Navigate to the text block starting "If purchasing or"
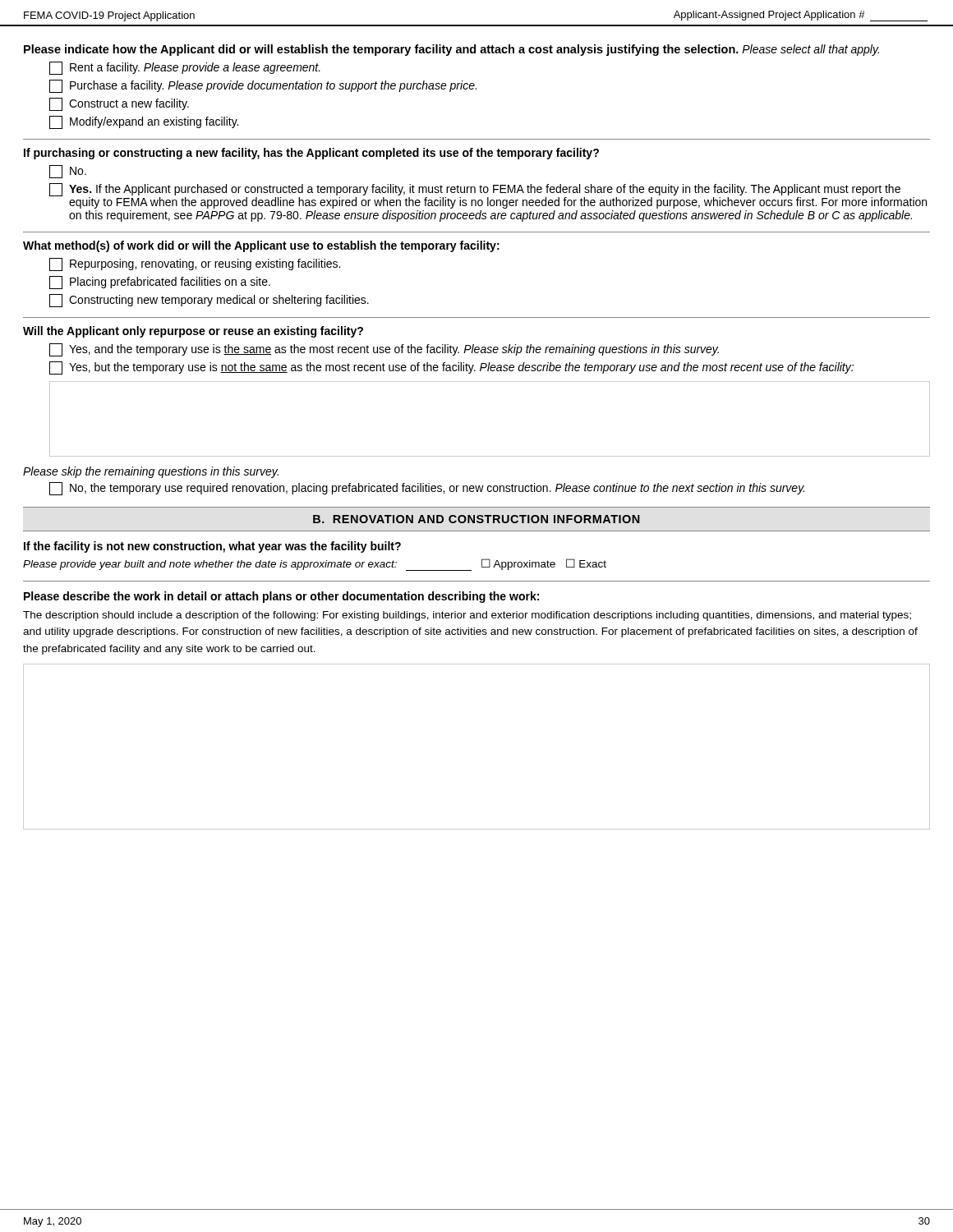The image size is (953, 1232). 311,153
